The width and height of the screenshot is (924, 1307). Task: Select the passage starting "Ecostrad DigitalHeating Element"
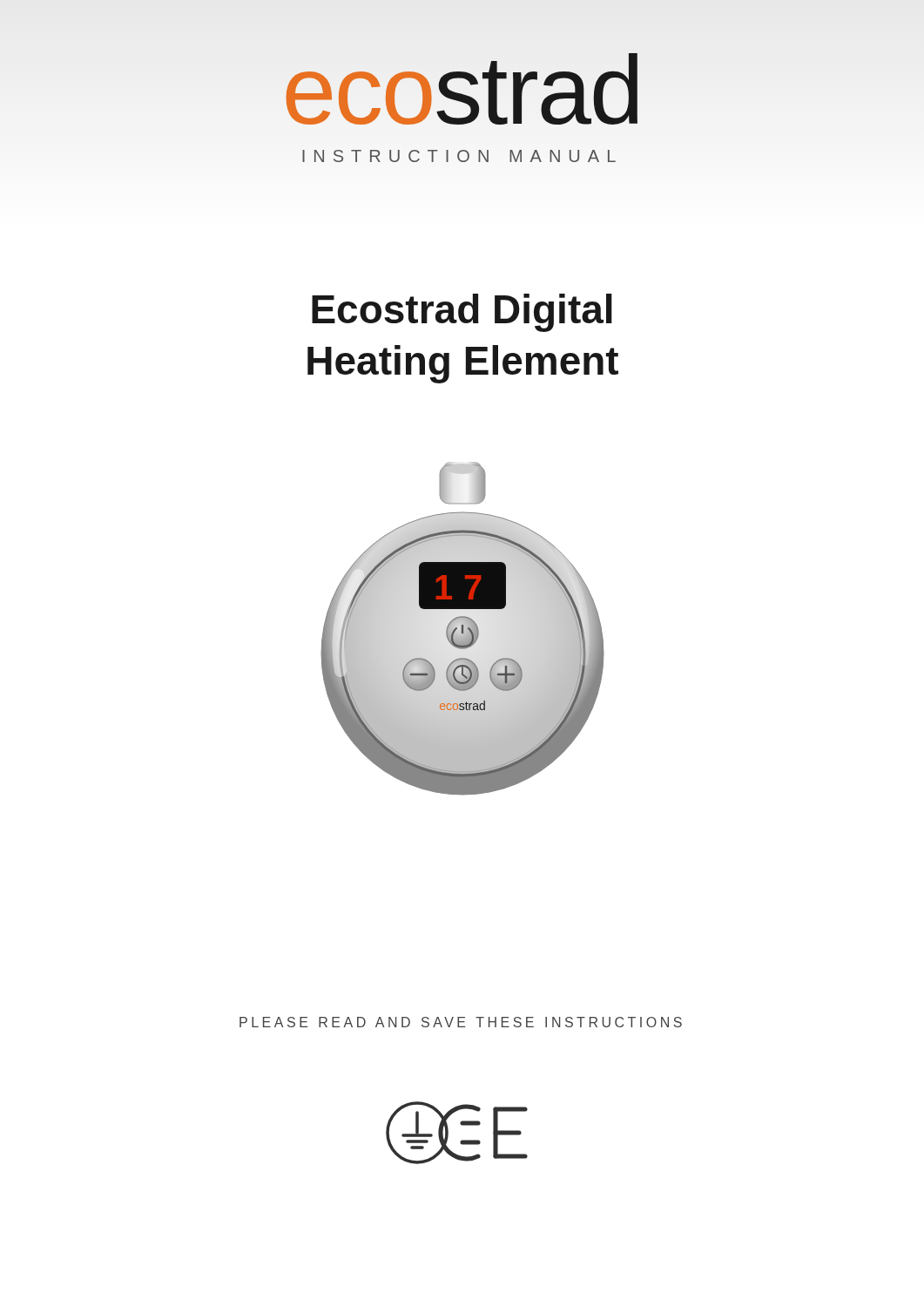pyautogui.click(x=462, y=335)
